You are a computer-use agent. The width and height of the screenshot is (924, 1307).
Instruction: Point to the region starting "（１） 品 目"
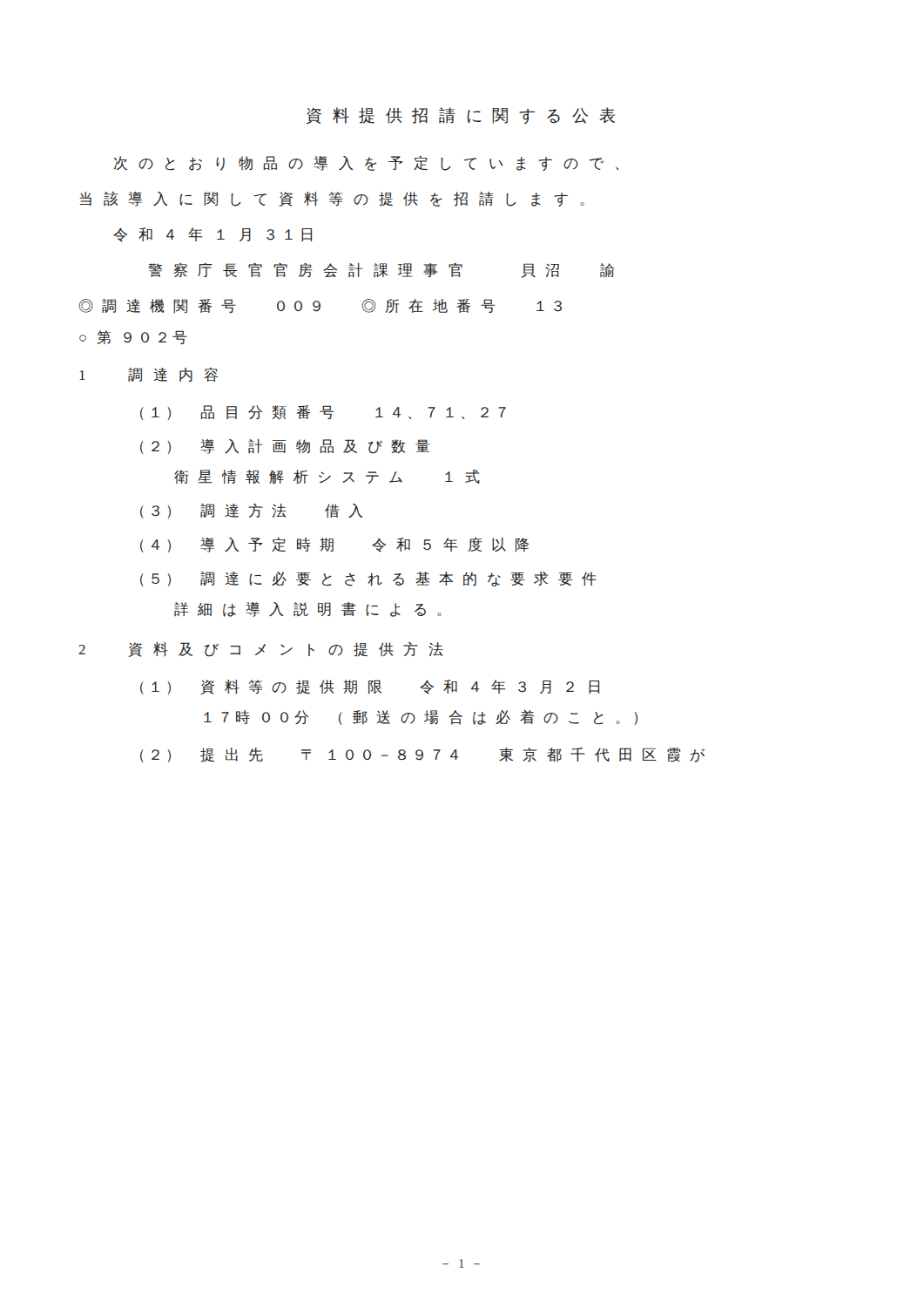coord(321,413)
